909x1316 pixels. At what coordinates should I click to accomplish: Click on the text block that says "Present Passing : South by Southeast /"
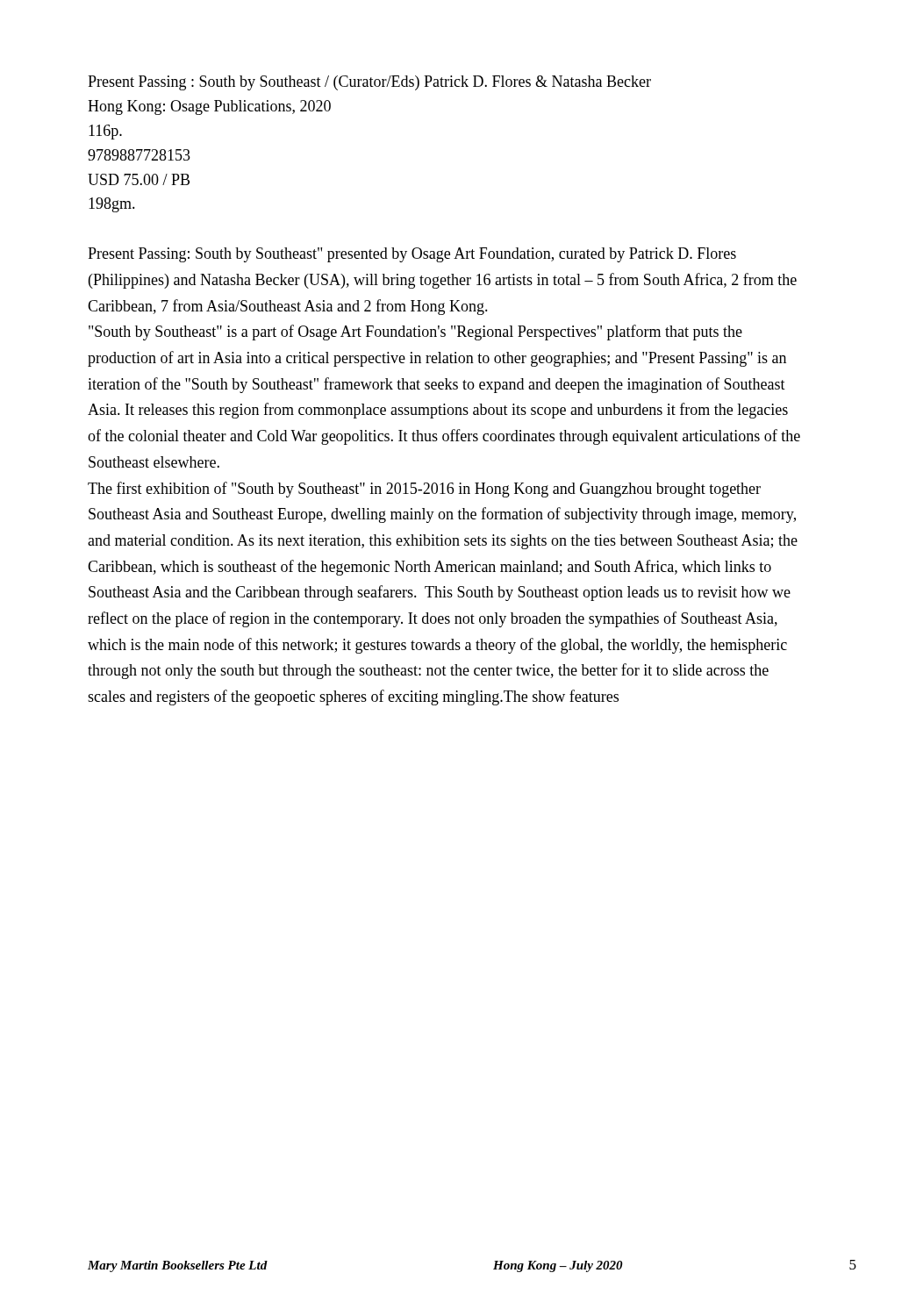369,83
